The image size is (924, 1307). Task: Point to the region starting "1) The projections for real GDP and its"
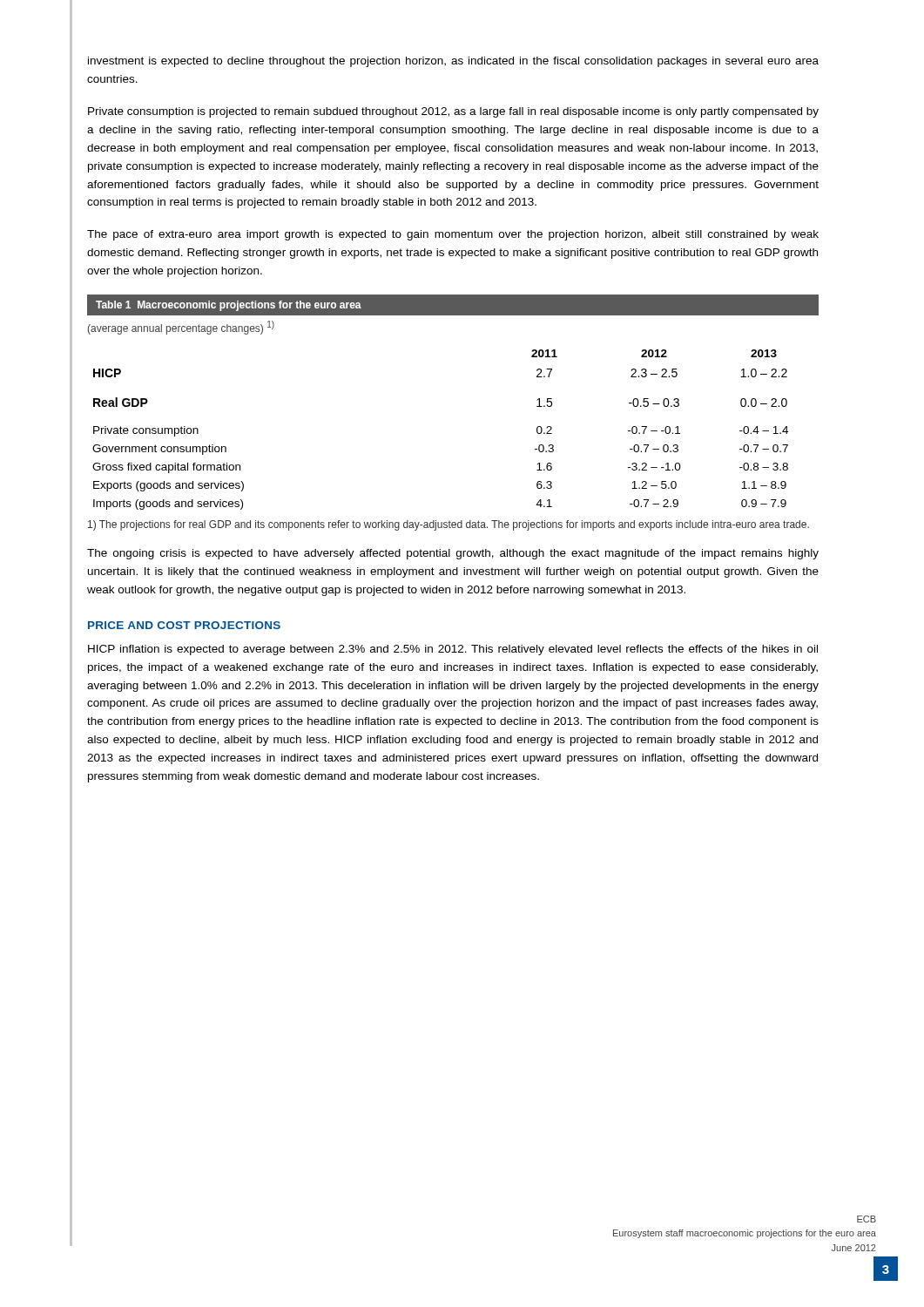coord(448,525)
